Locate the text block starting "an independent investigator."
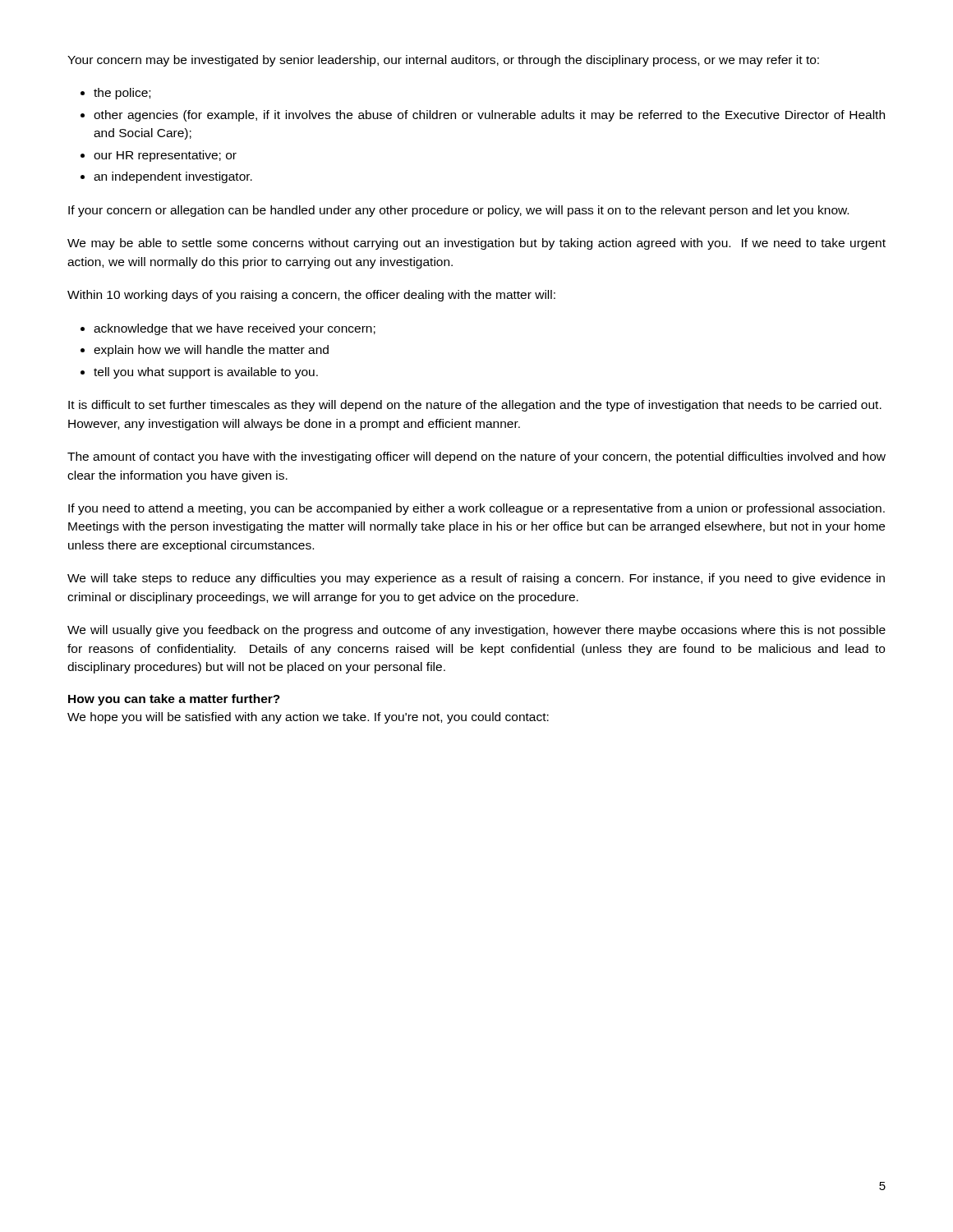This screenshot has height=1232, width=953. tap(173, 176)
